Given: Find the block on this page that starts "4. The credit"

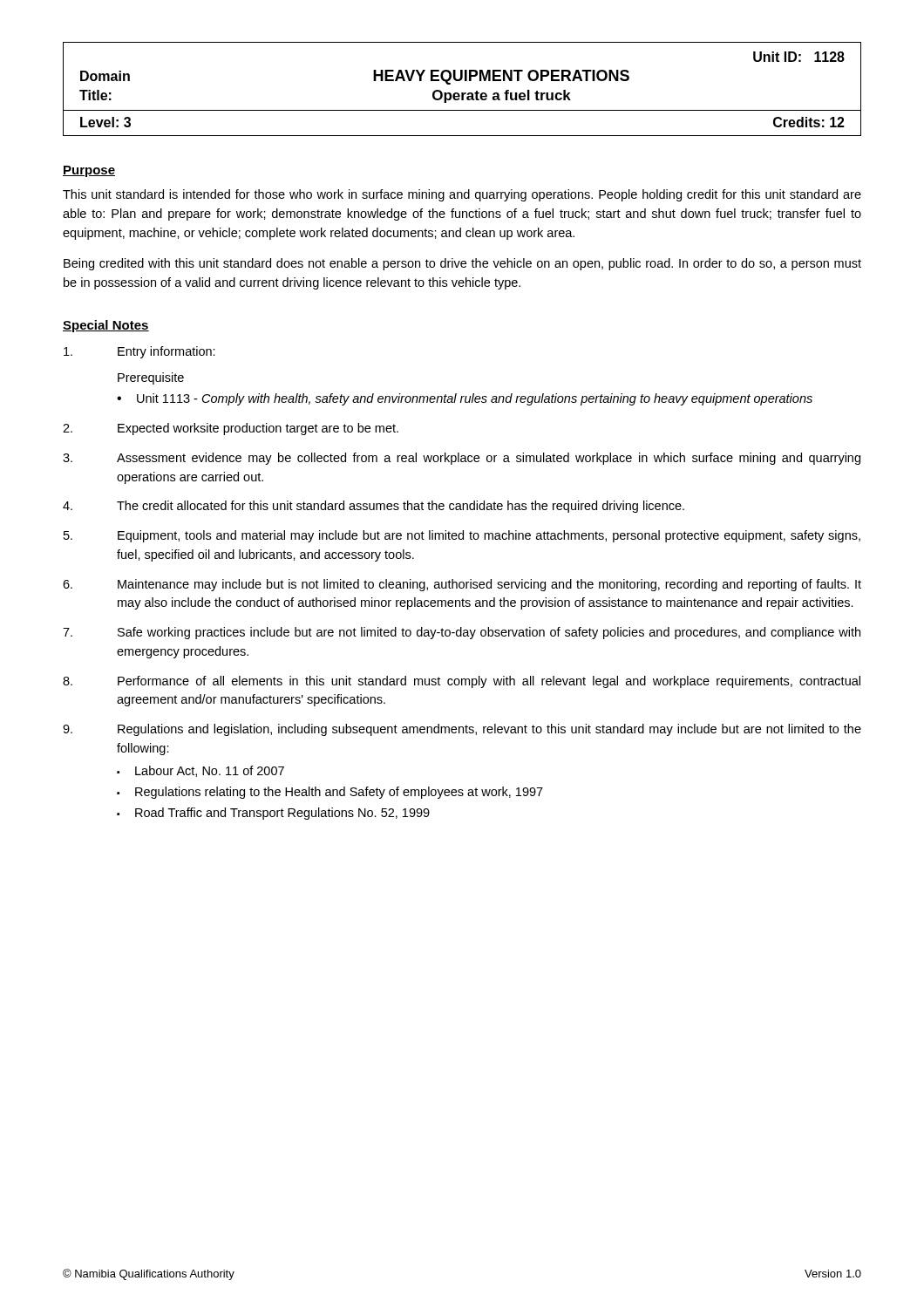Looking at the screenshot, I should 462,507.
